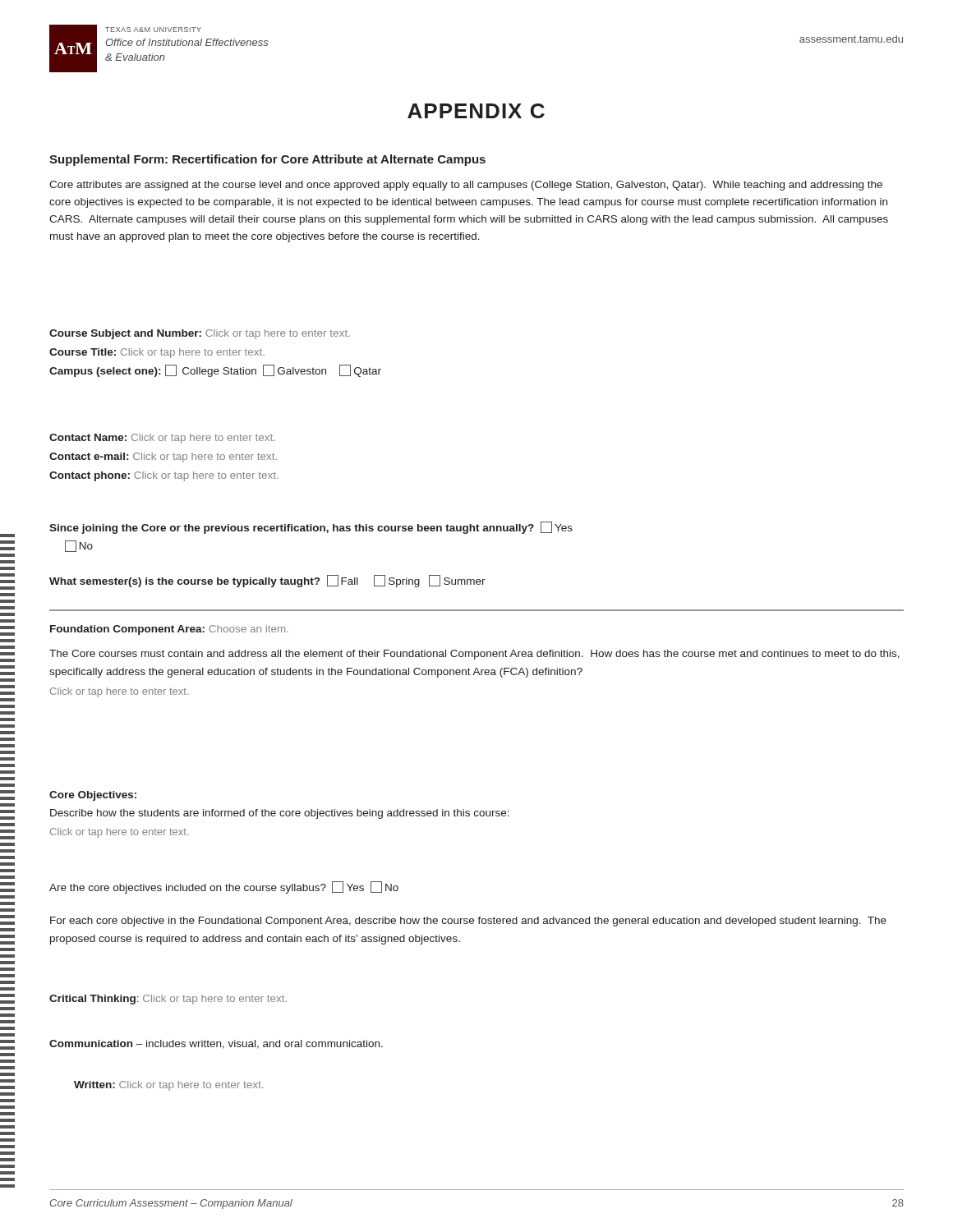Find the title with the text "APPENDIX C"
The width and height of the screenshot is (953, 1232).
(476, 111)
